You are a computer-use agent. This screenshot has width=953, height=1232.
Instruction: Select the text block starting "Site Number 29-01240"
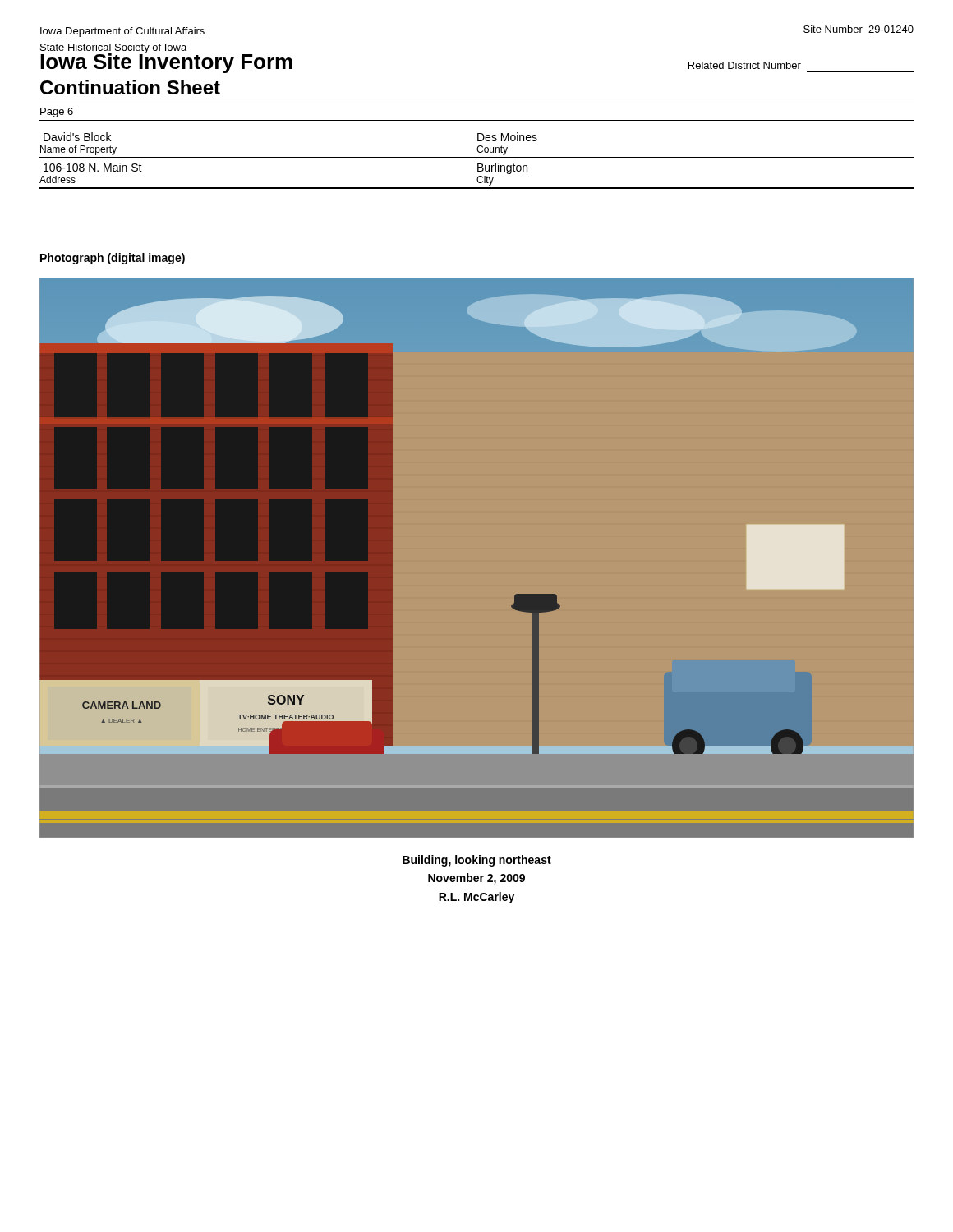(x=858, y=29)
